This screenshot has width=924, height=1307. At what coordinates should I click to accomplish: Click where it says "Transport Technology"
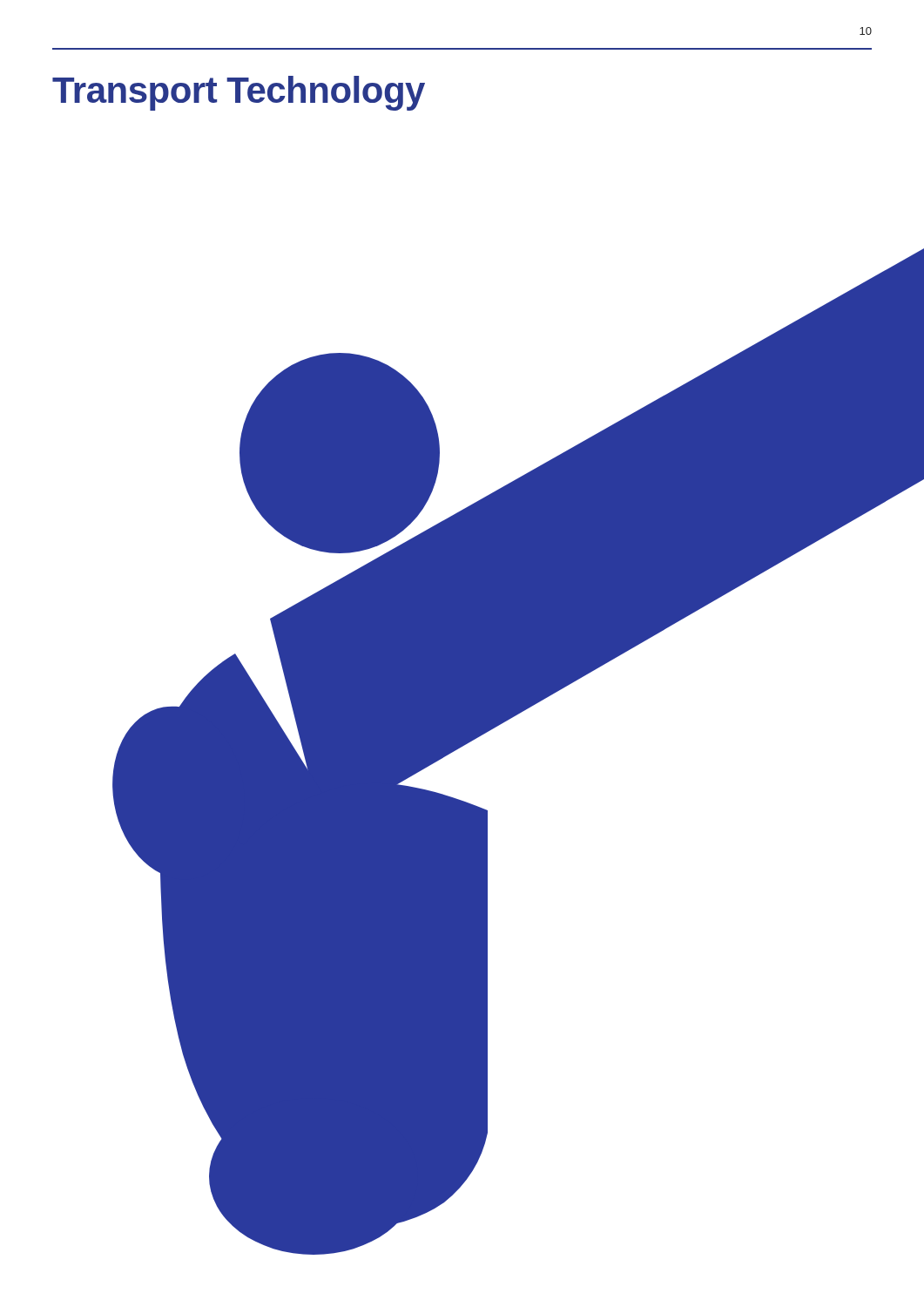[x=239, y=91]
